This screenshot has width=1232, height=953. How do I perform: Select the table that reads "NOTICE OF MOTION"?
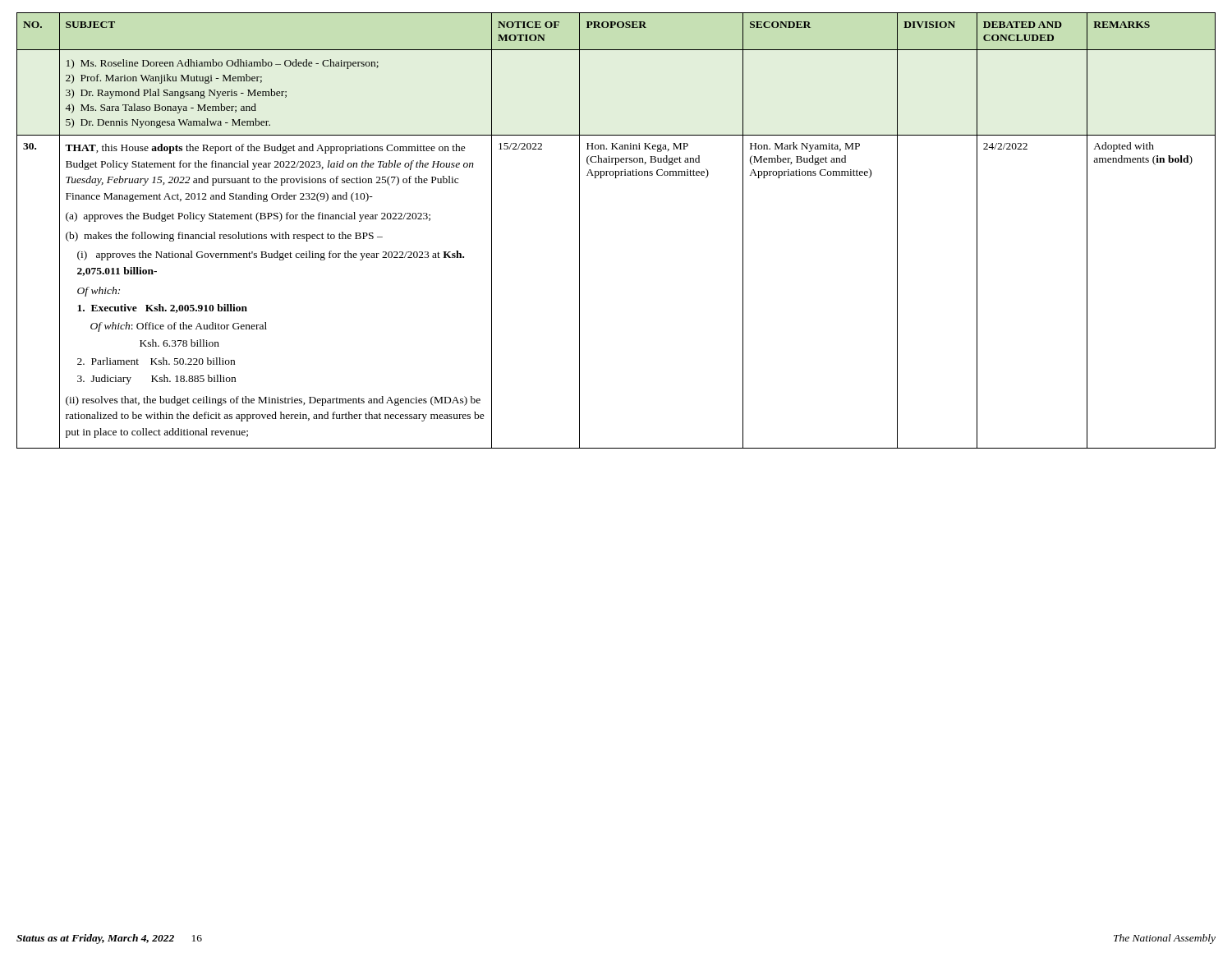pos(616,224)
